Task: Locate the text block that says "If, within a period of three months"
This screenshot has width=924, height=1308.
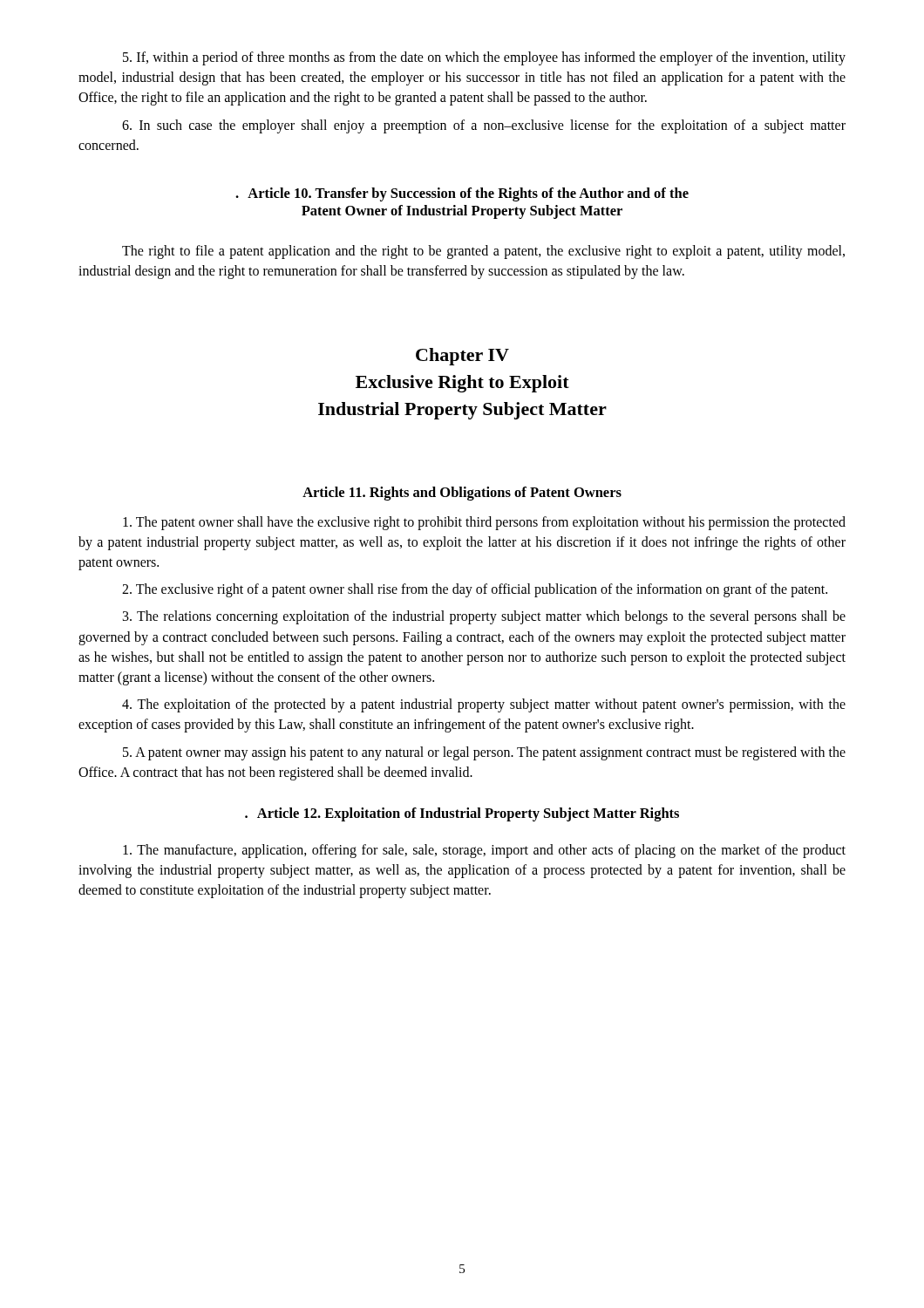Action: (x=462, y=101)
